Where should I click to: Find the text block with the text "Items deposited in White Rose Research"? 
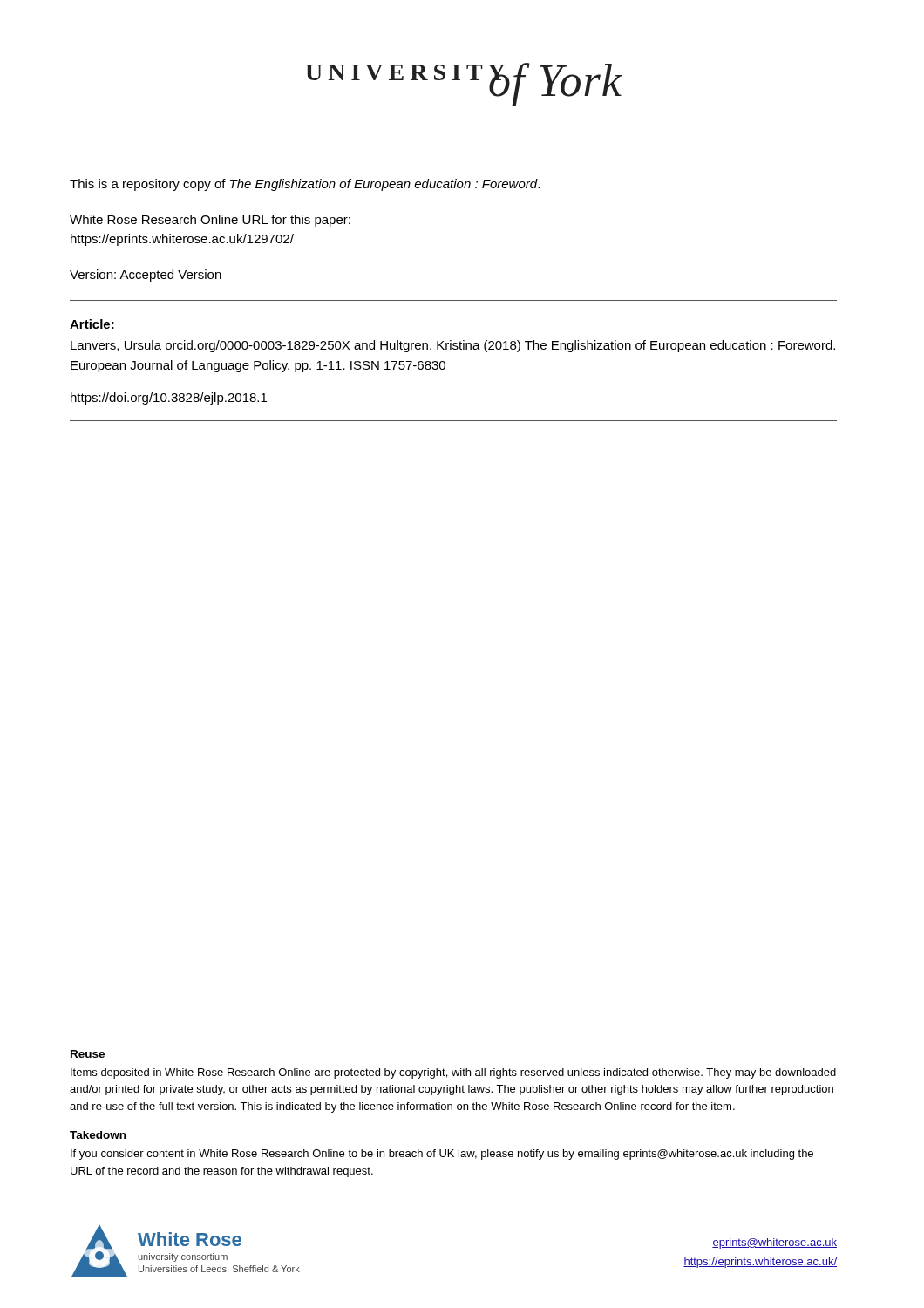[453, 1089]
